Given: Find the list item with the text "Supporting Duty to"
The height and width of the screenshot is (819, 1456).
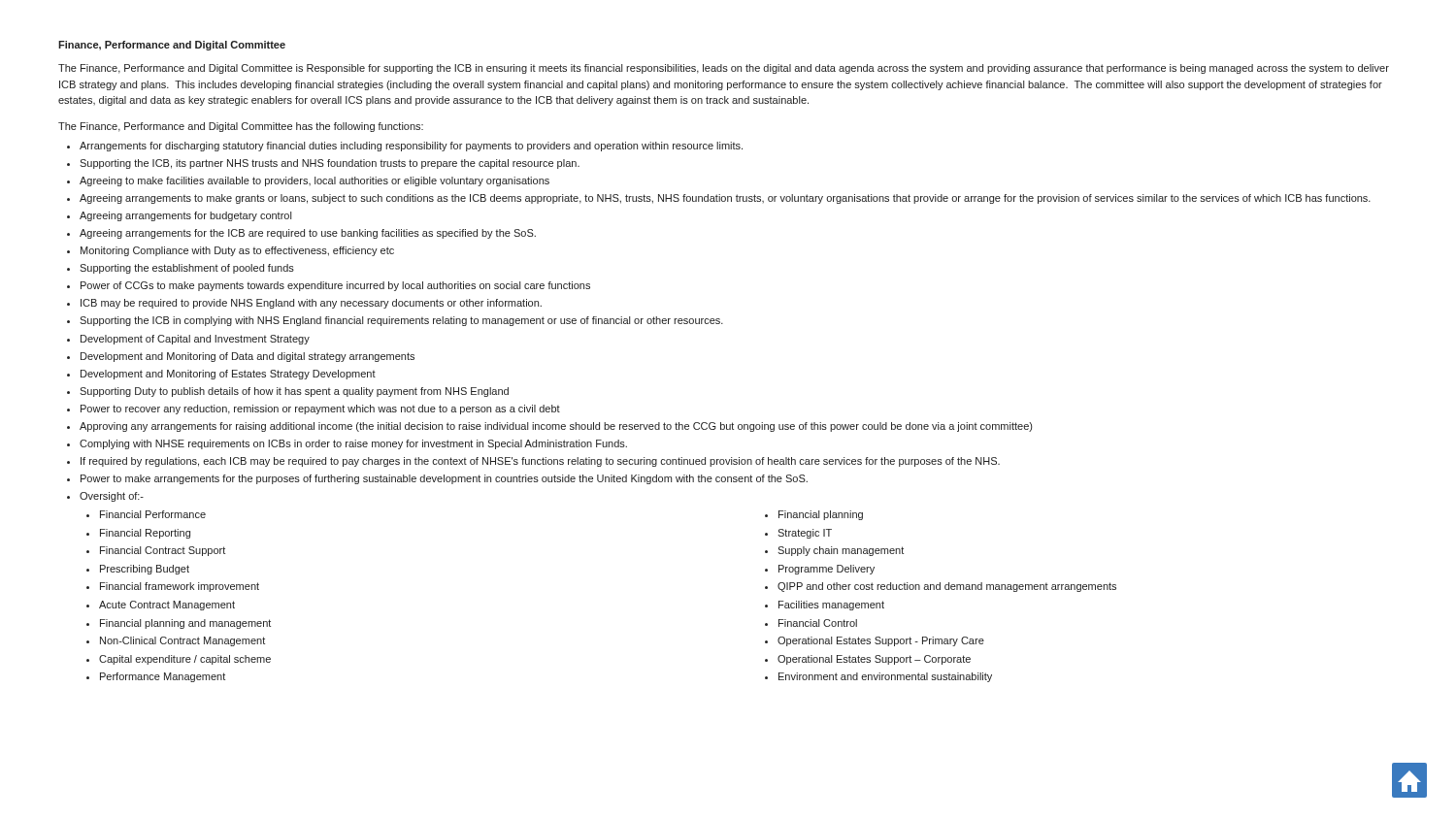Looking at the screenshot, I should click(294, 392).
